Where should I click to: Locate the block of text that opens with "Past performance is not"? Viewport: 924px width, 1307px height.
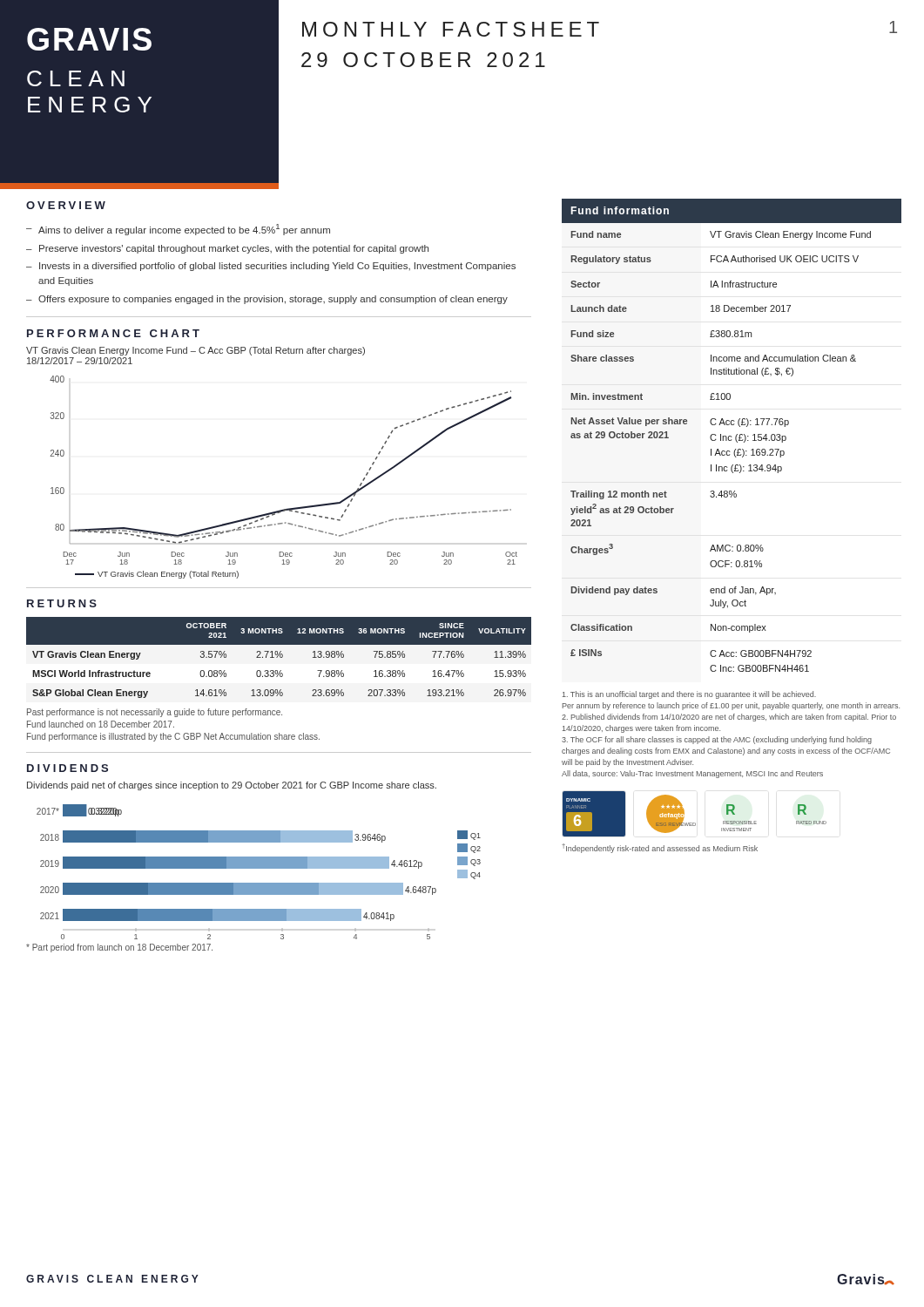coord(173,724)
